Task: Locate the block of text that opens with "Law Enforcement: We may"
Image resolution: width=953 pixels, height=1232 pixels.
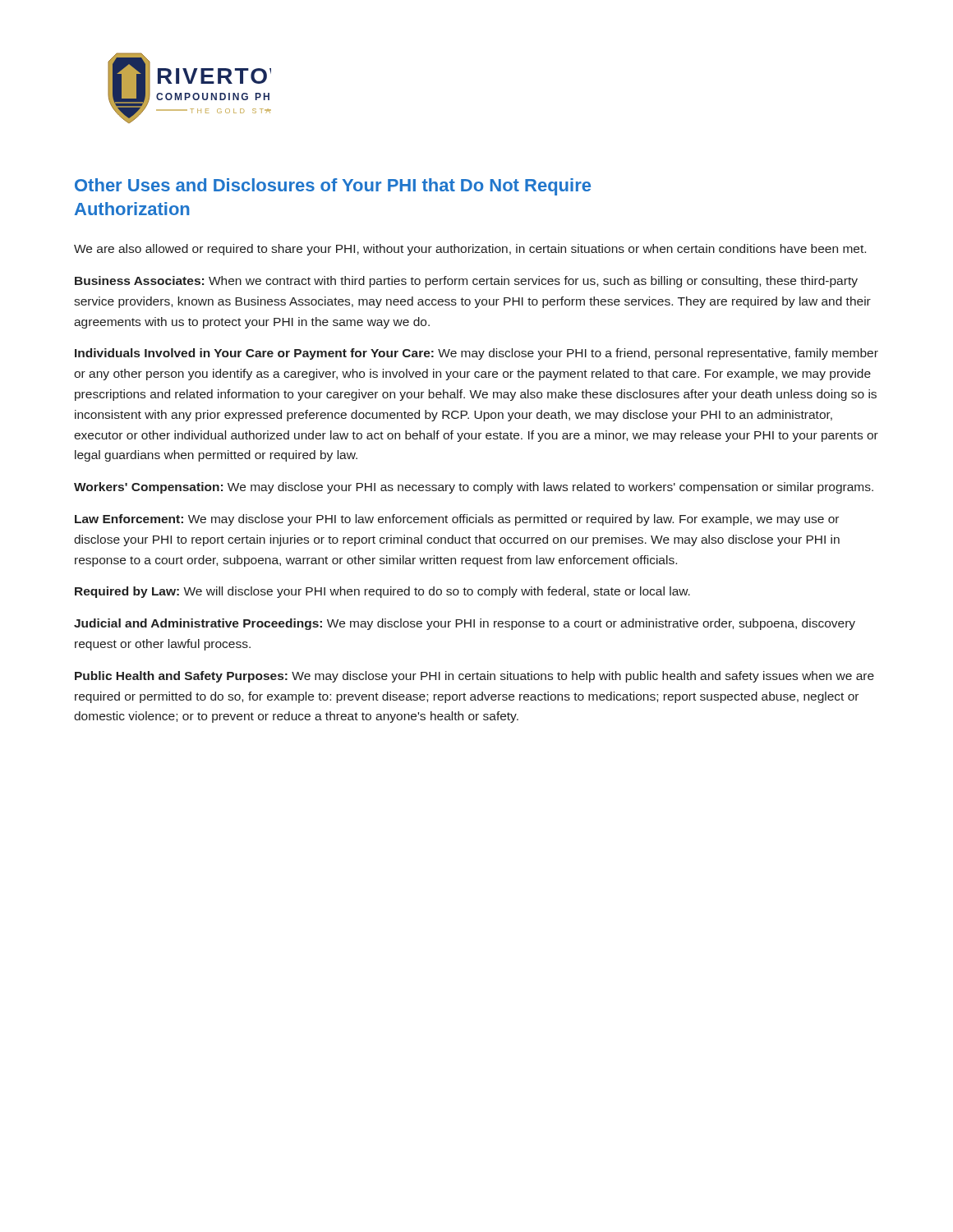Action: click(x=457, y=539)
